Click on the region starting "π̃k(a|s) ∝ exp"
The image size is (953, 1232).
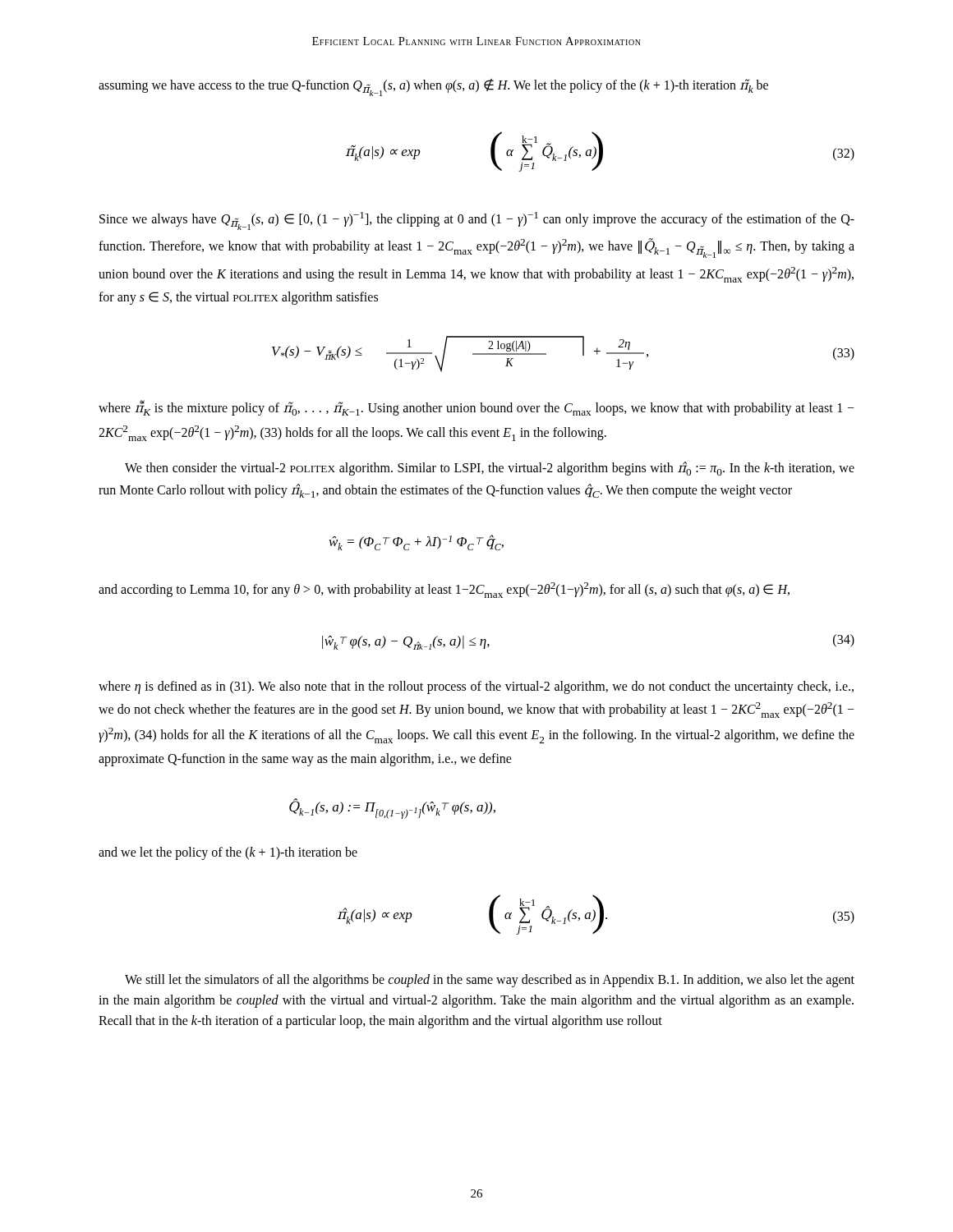(x=600, y=153)
